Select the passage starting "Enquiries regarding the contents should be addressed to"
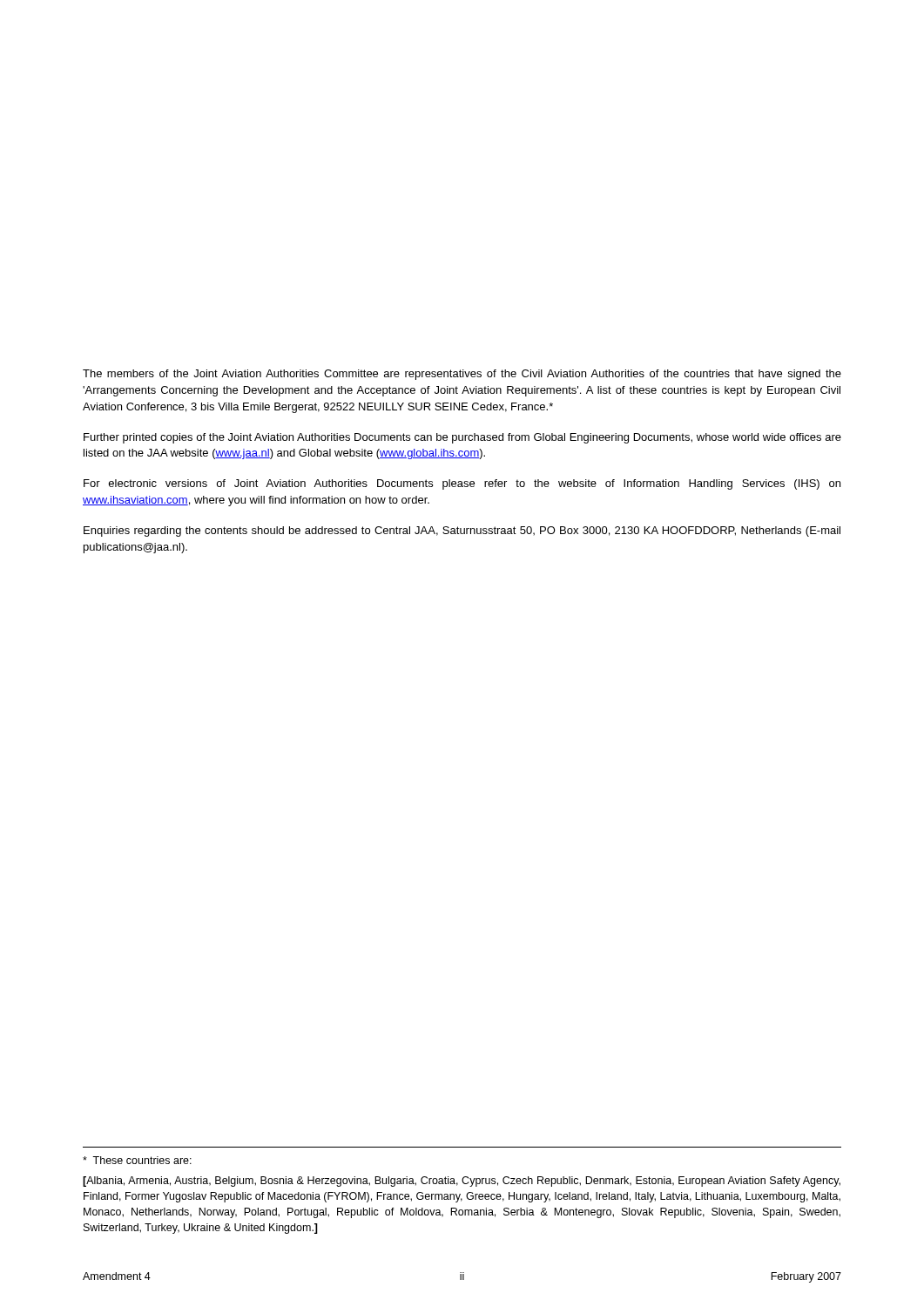Screen dimensions: 1307x924 (x=462, y=538)
